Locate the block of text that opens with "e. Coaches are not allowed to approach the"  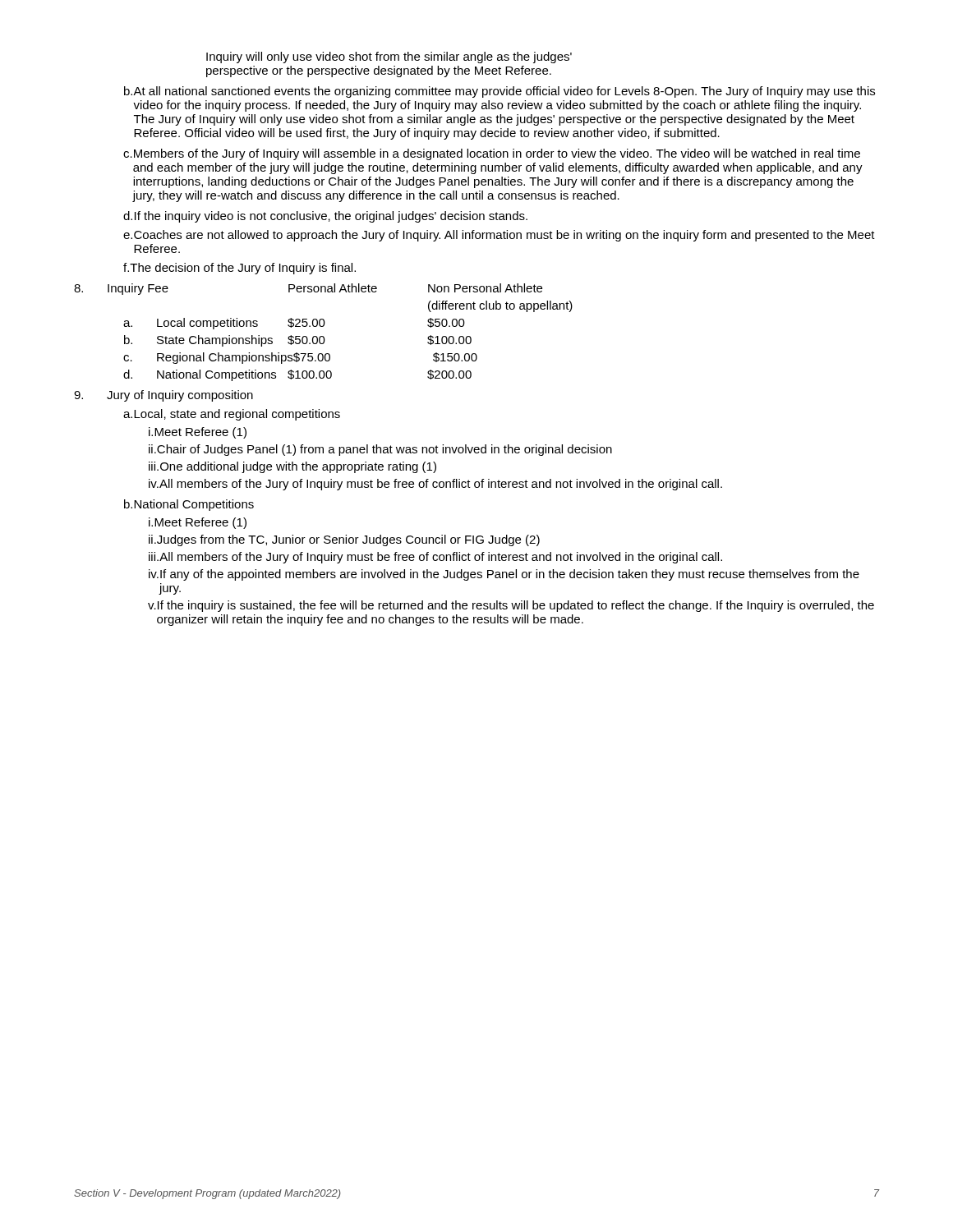[x=476, y=241]
